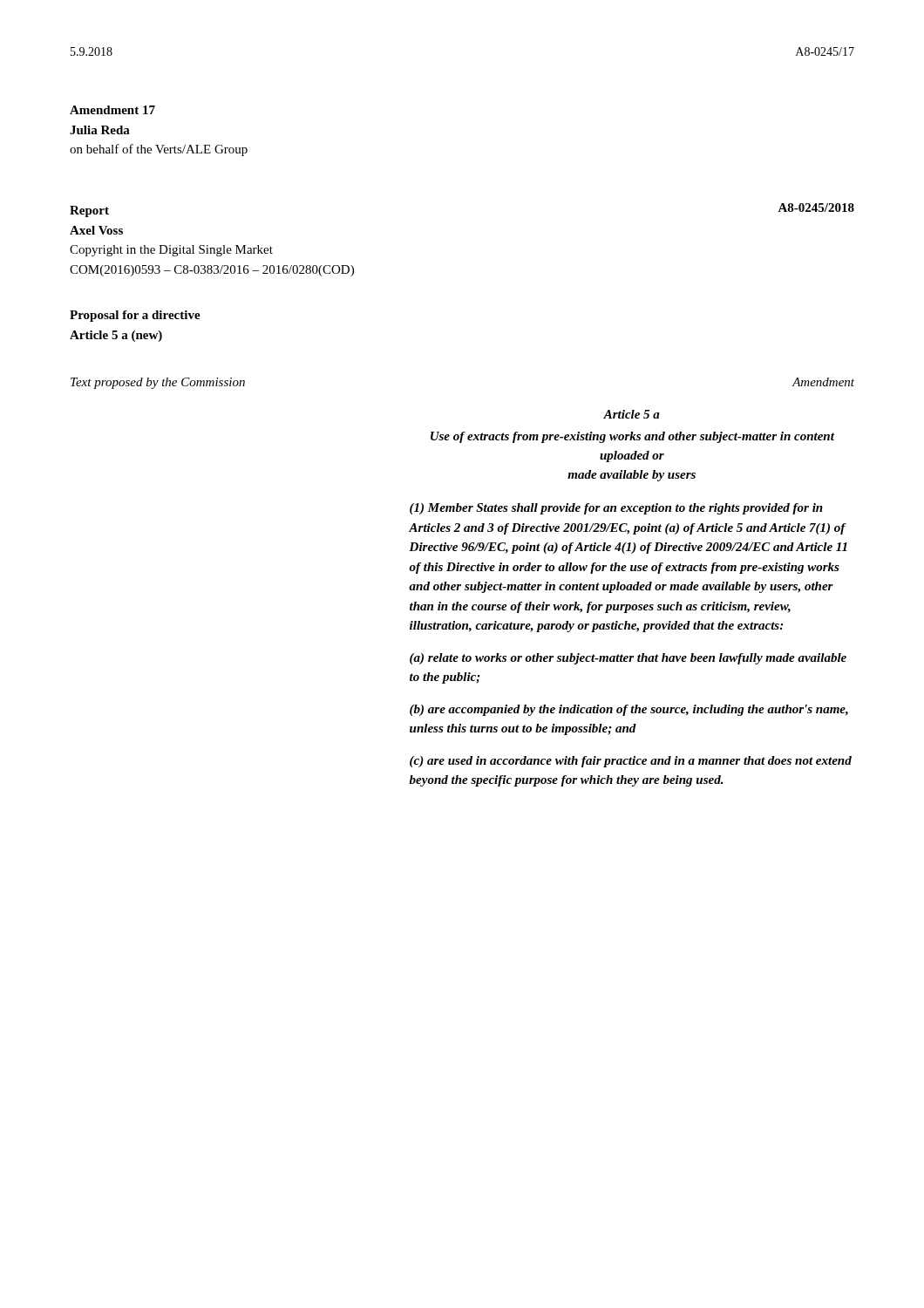Point to the block beginning "(a) relate to works or other"
Viewport: 924px width, 1308px height.
[628, 667]
